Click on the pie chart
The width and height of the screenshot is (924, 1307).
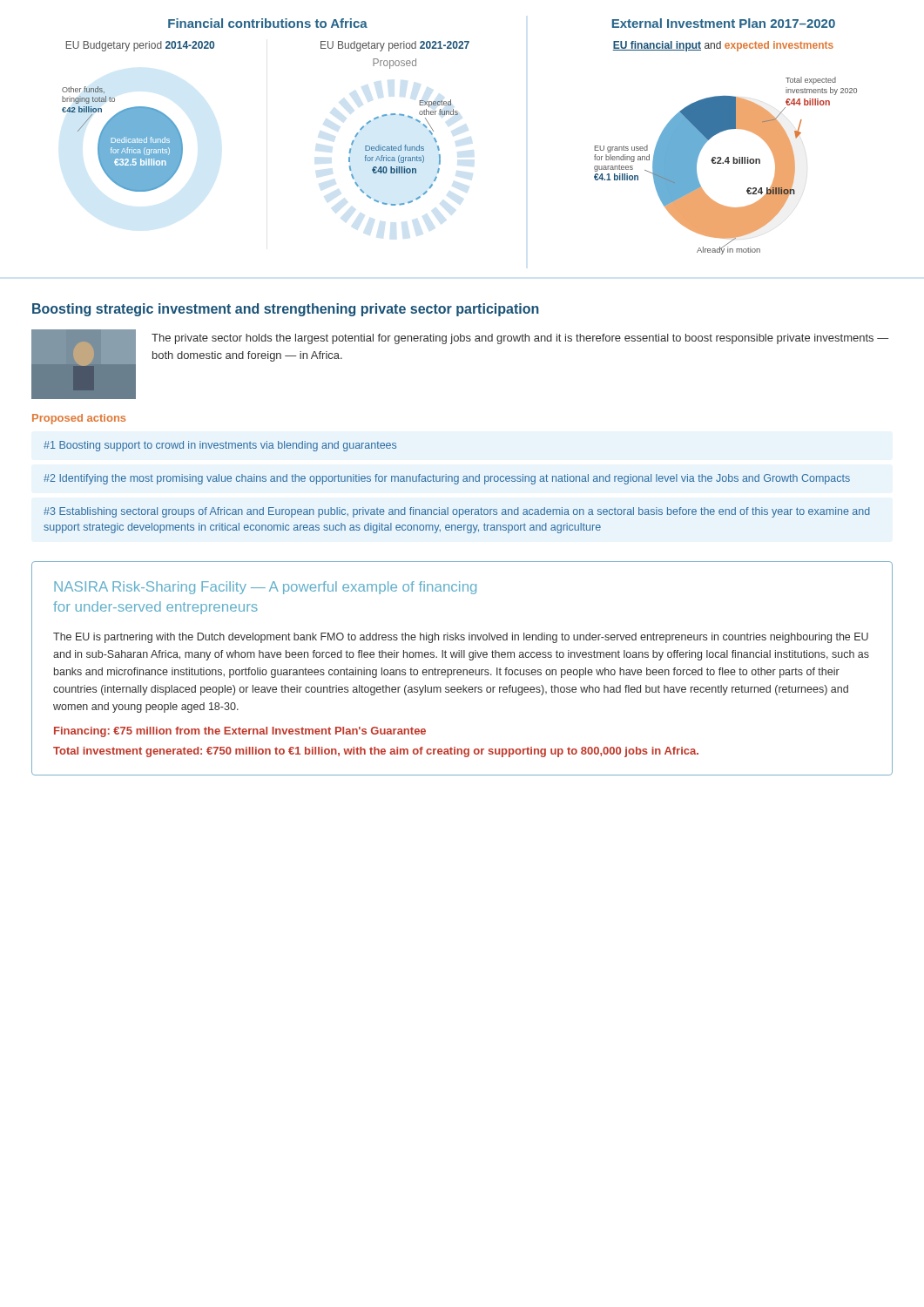(723, 162)
